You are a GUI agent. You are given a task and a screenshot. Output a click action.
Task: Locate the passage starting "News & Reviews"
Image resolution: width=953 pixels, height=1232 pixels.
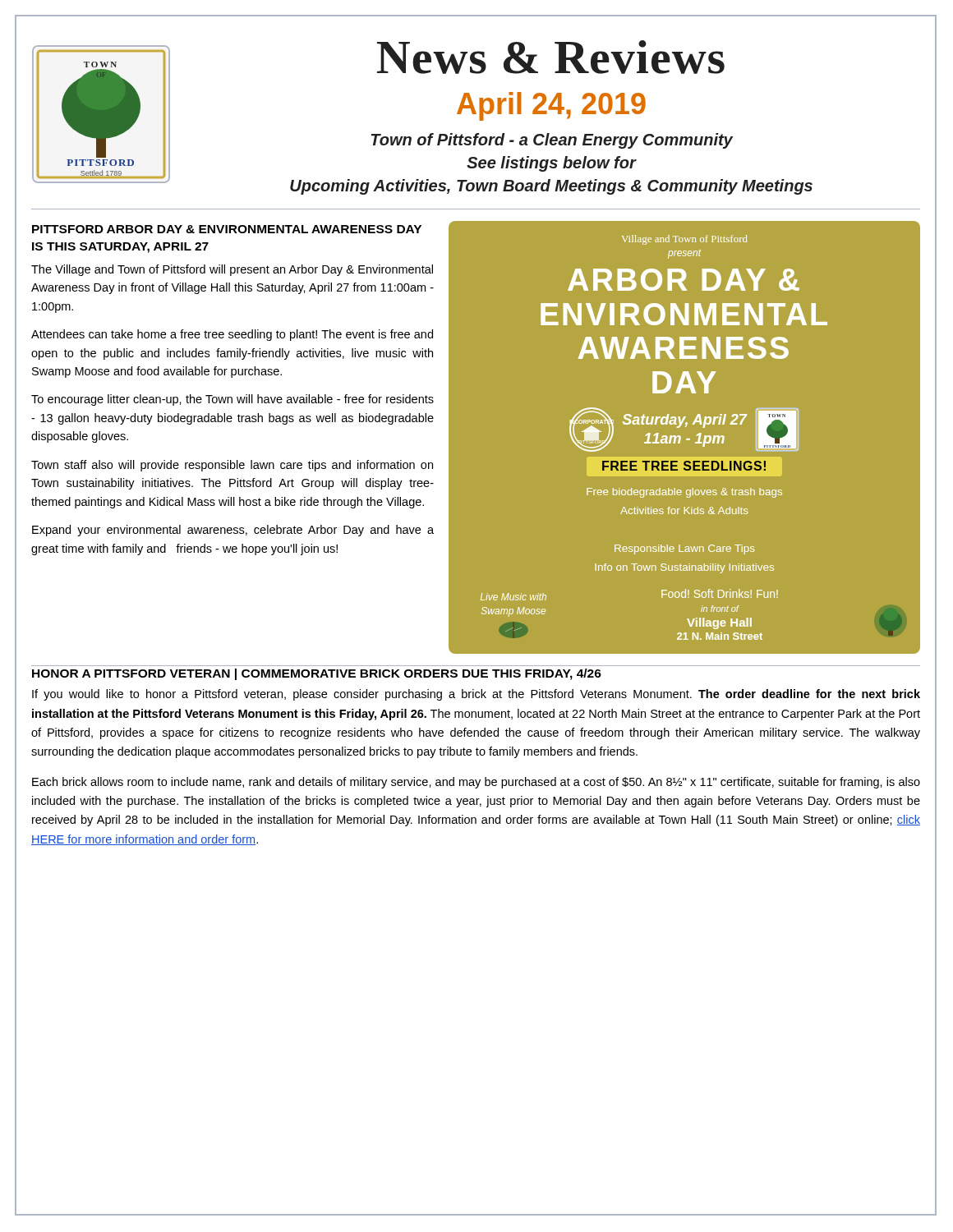[551, 57]
